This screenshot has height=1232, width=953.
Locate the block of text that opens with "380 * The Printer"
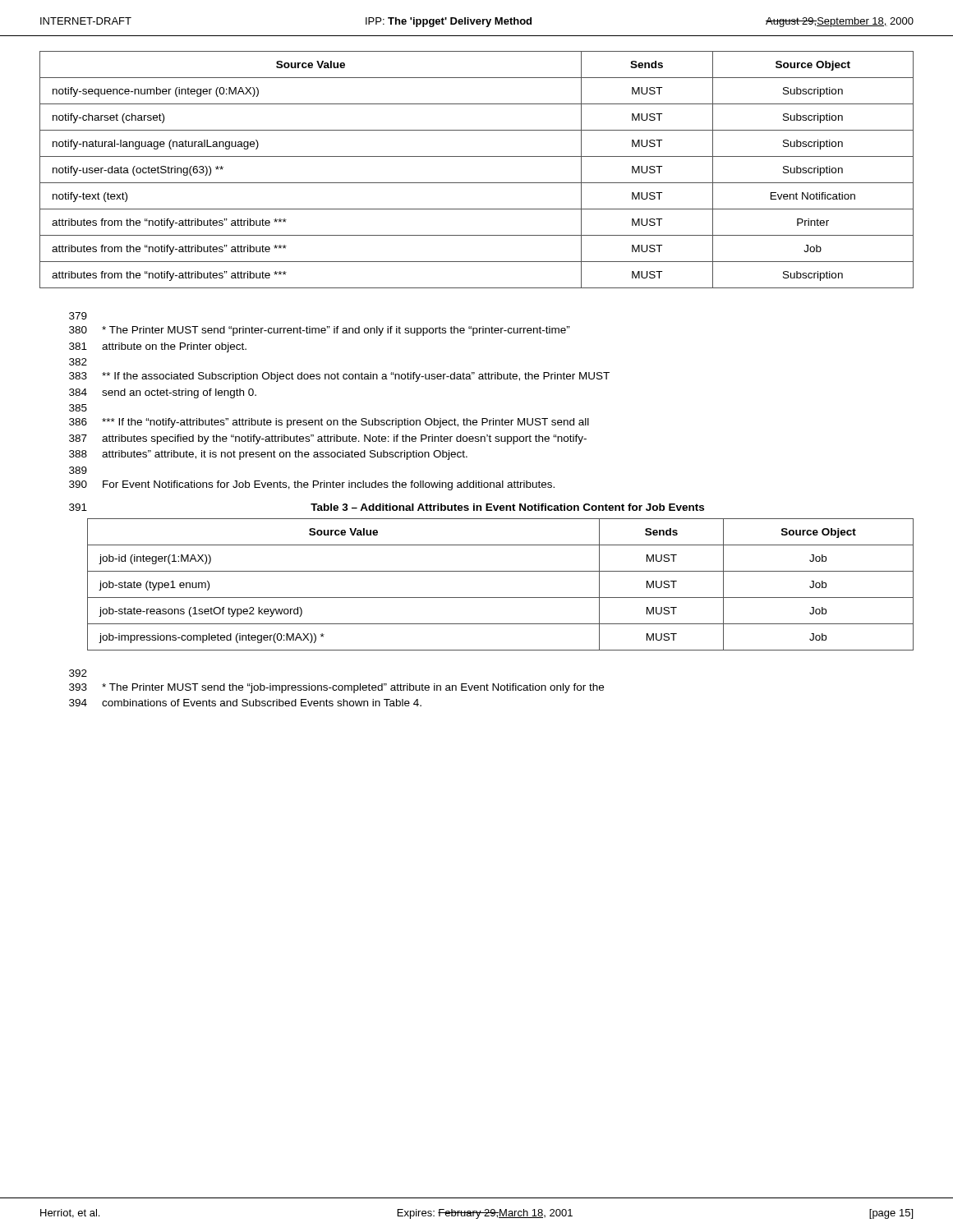coord(476,330)
